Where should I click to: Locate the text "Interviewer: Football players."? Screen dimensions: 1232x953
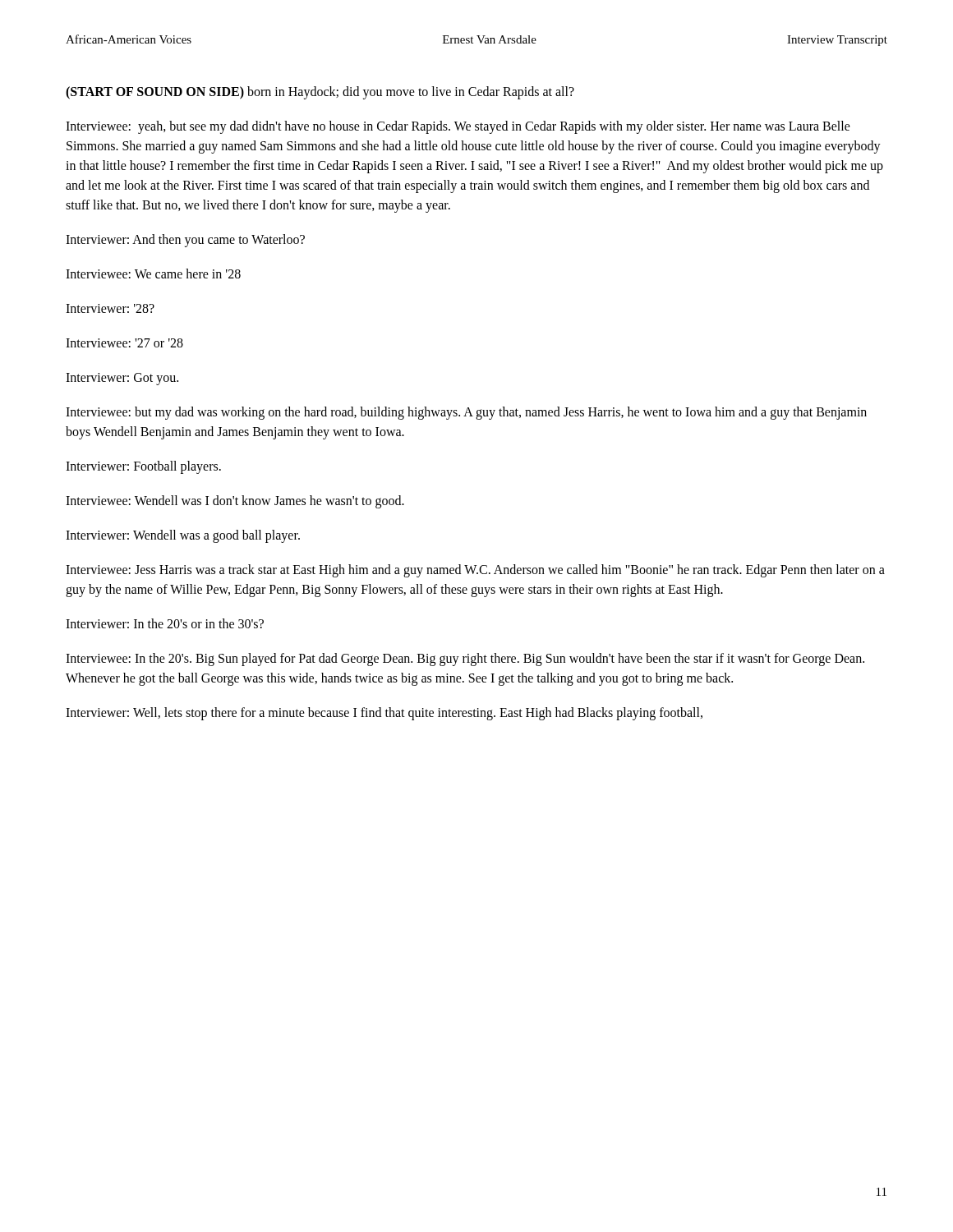tap(144, 466)
